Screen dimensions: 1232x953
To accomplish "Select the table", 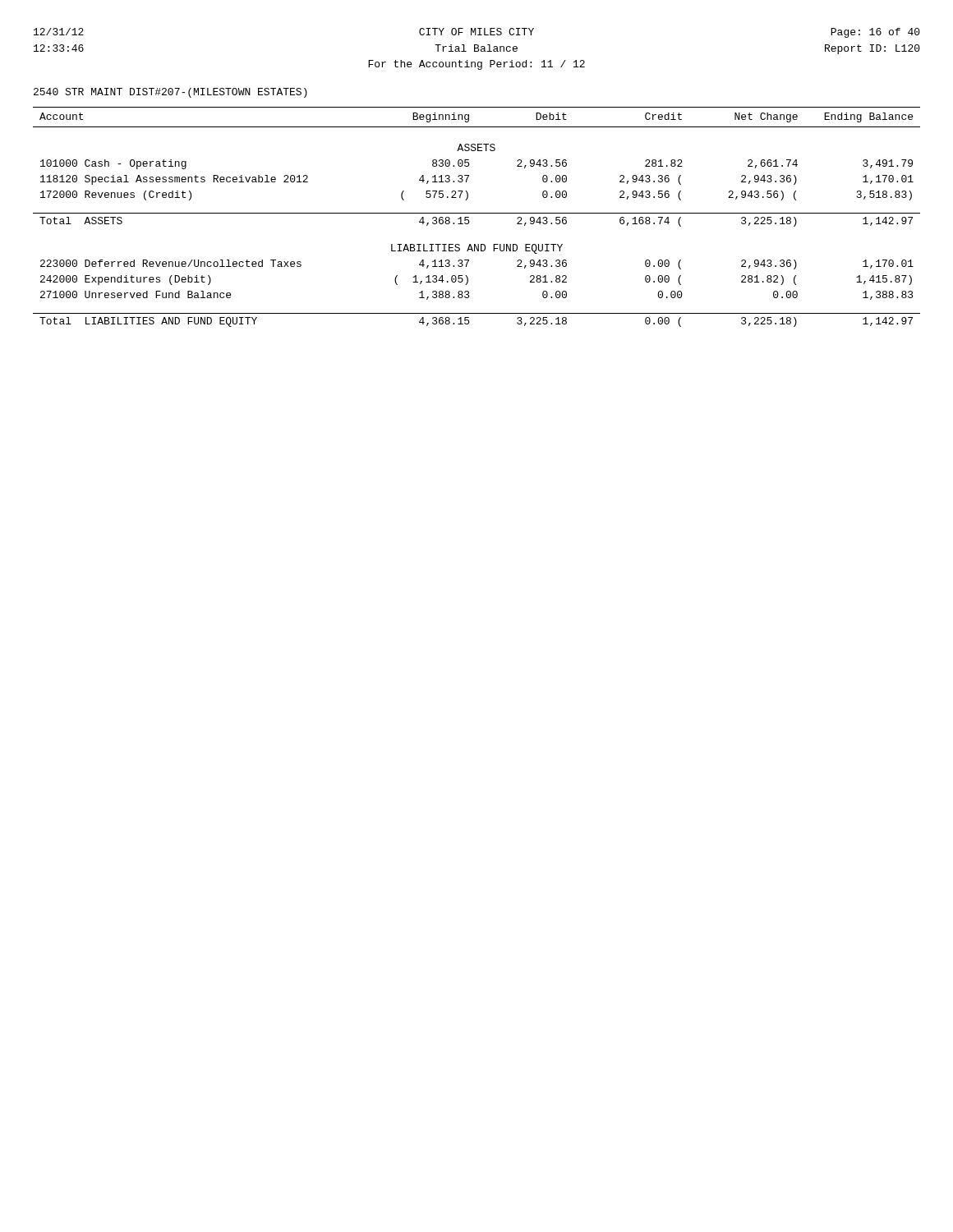I will click(476, 218).
